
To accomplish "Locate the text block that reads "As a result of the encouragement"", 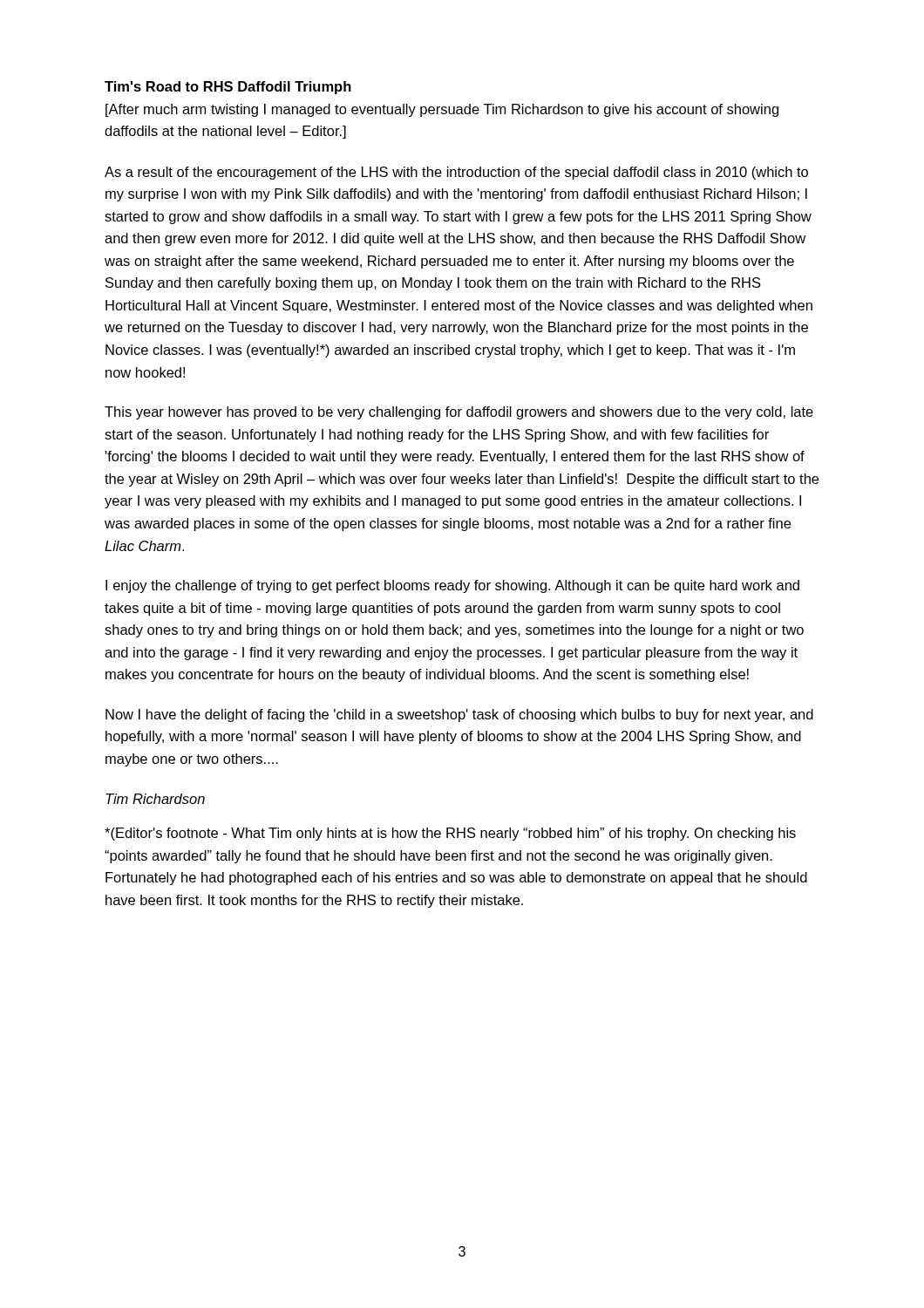I will pyautogui.click(x=459, y=272).
